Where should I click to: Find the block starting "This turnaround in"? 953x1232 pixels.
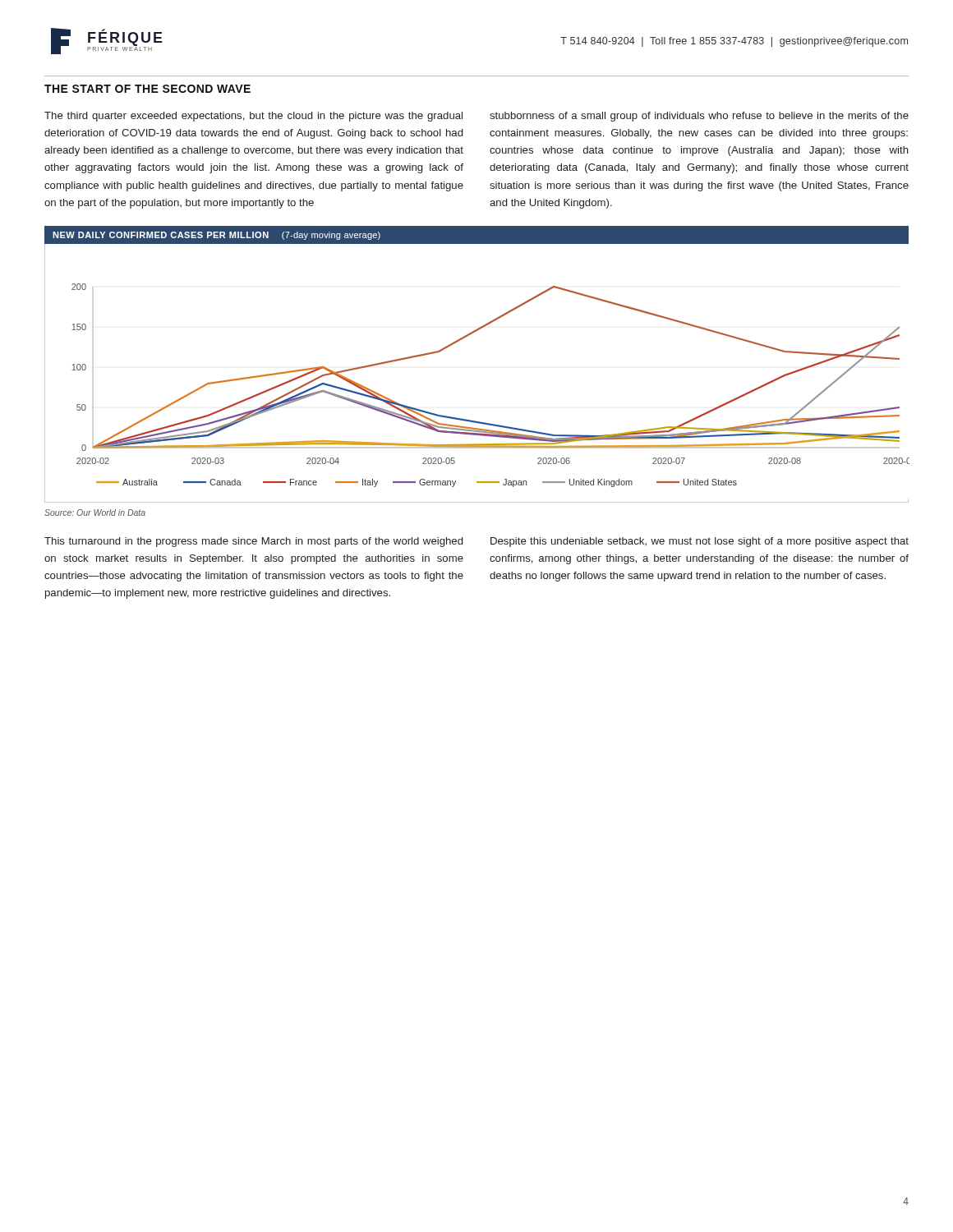[x=254, y=567]
